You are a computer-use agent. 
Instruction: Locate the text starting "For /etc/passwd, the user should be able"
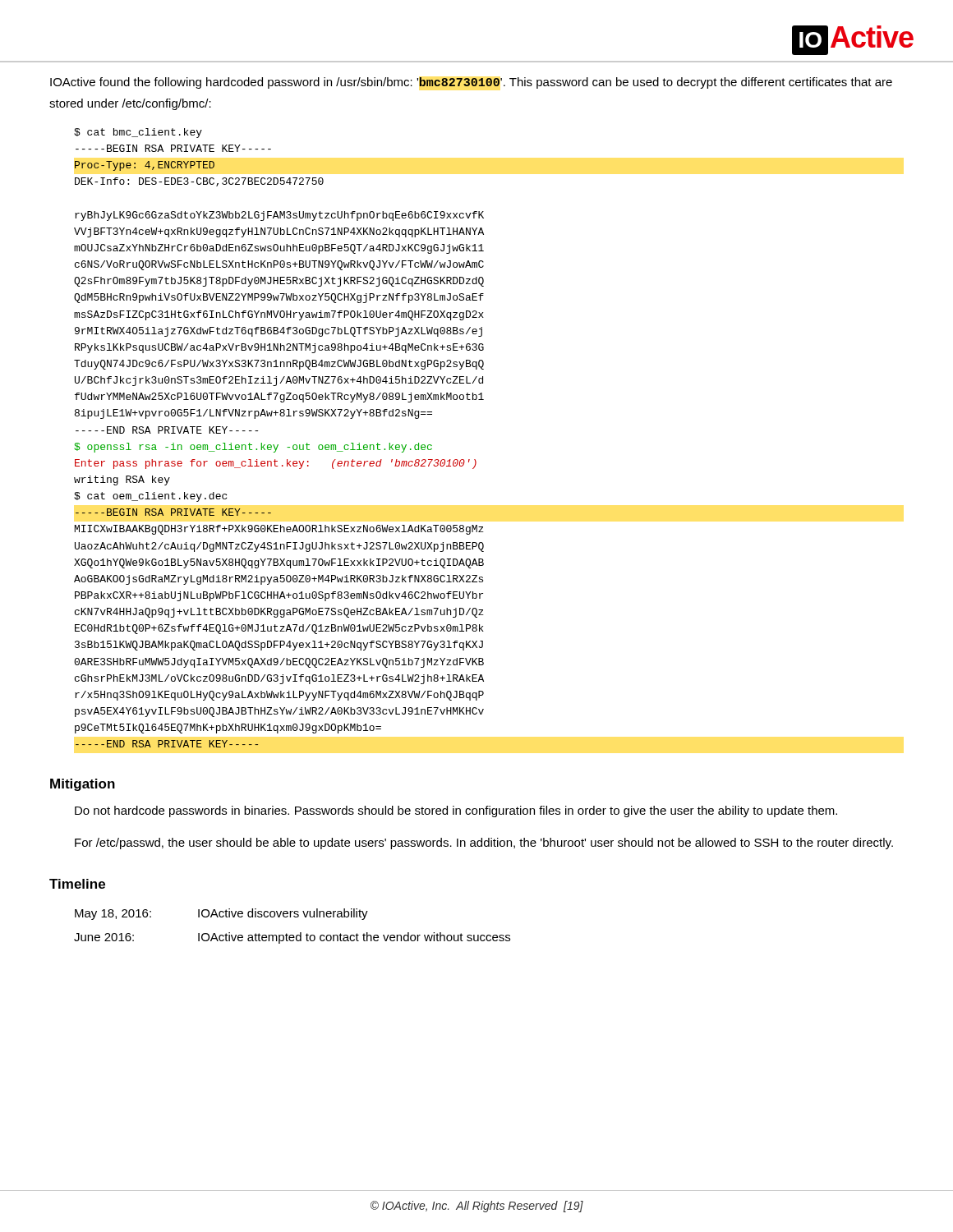tap(484, 842)
